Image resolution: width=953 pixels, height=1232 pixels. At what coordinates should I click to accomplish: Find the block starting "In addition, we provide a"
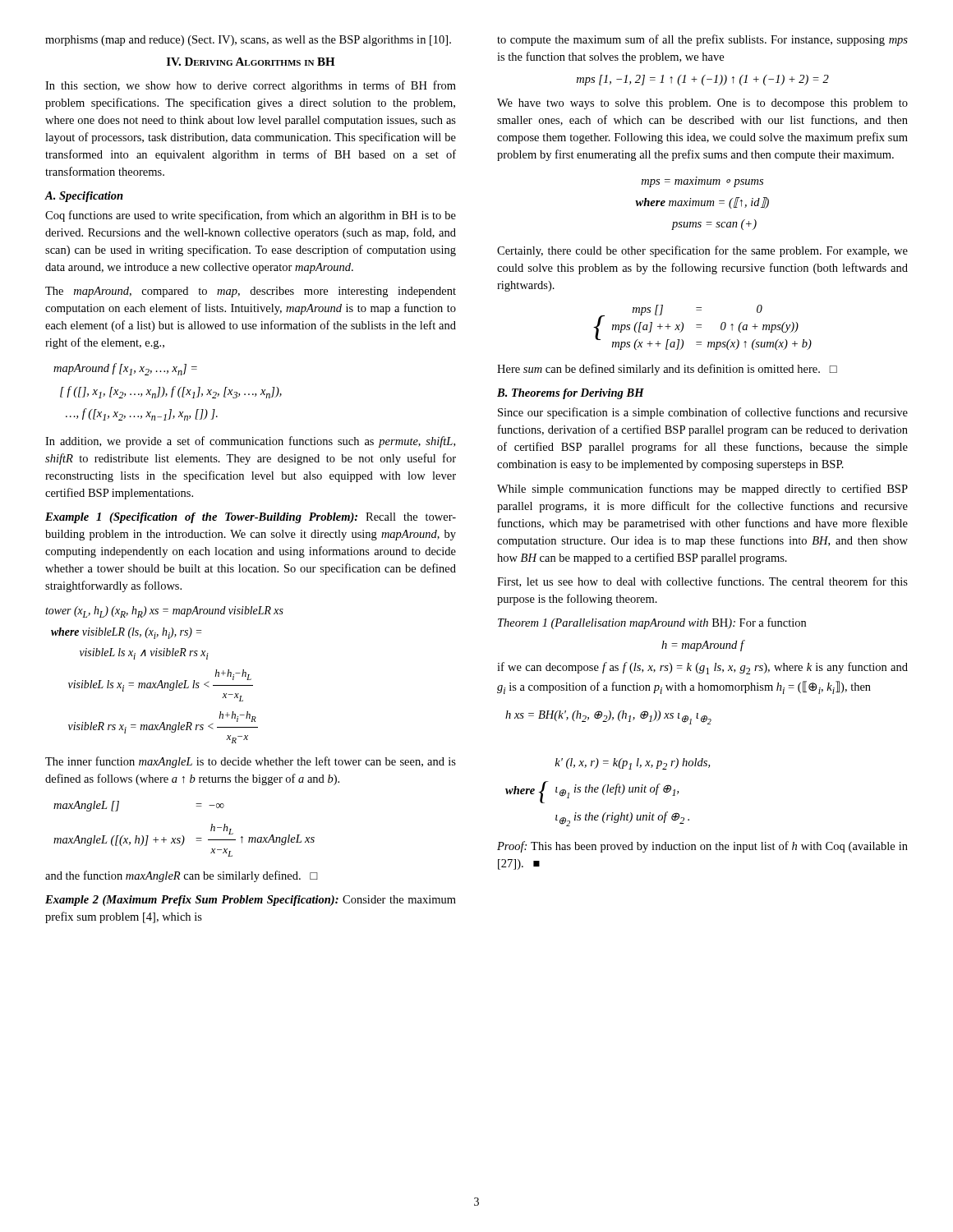pyautogui.click(x=251, y=467)
